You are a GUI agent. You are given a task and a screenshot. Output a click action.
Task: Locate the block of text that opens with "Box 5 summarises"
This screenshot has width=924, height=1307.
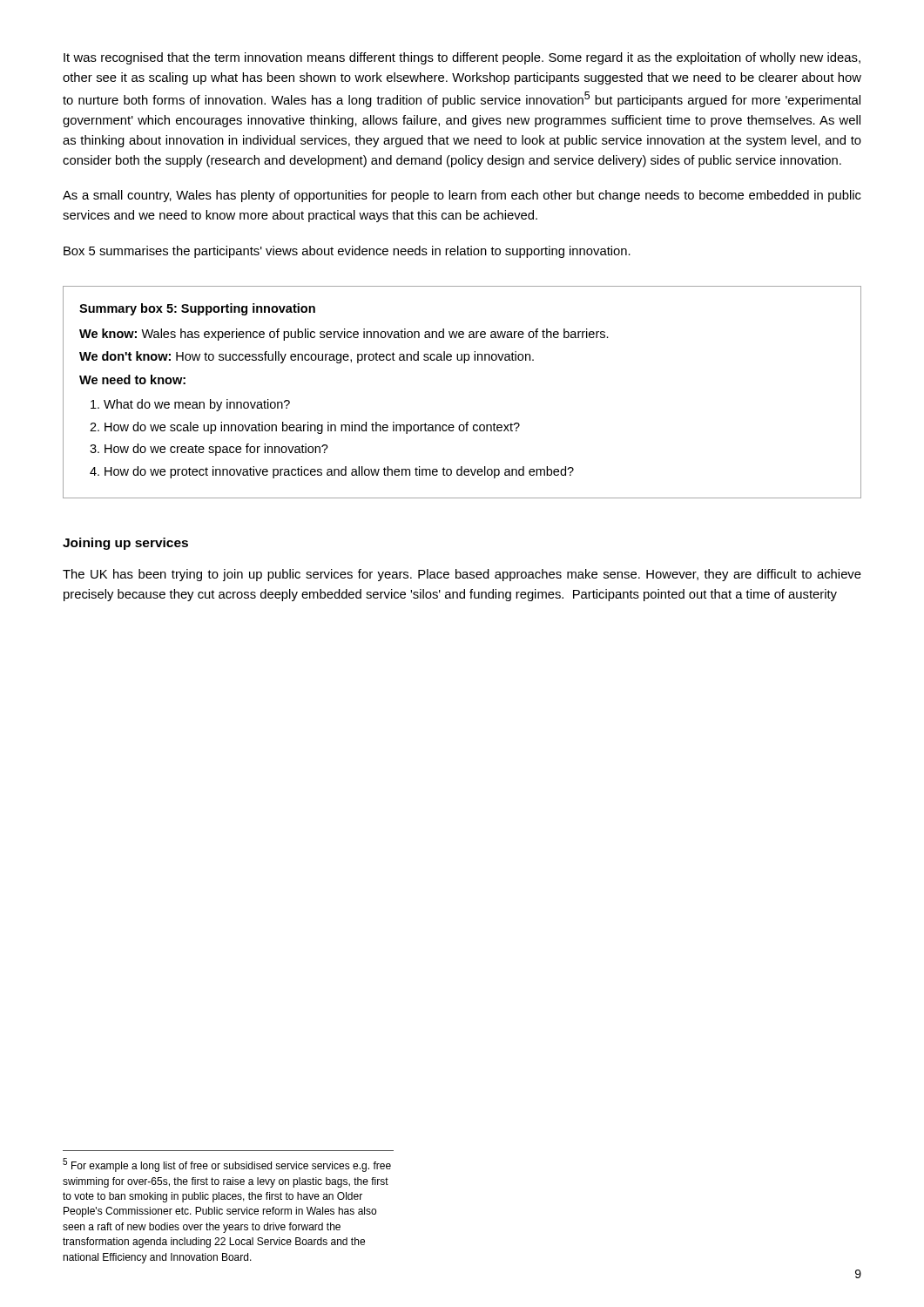coord(347,251)
